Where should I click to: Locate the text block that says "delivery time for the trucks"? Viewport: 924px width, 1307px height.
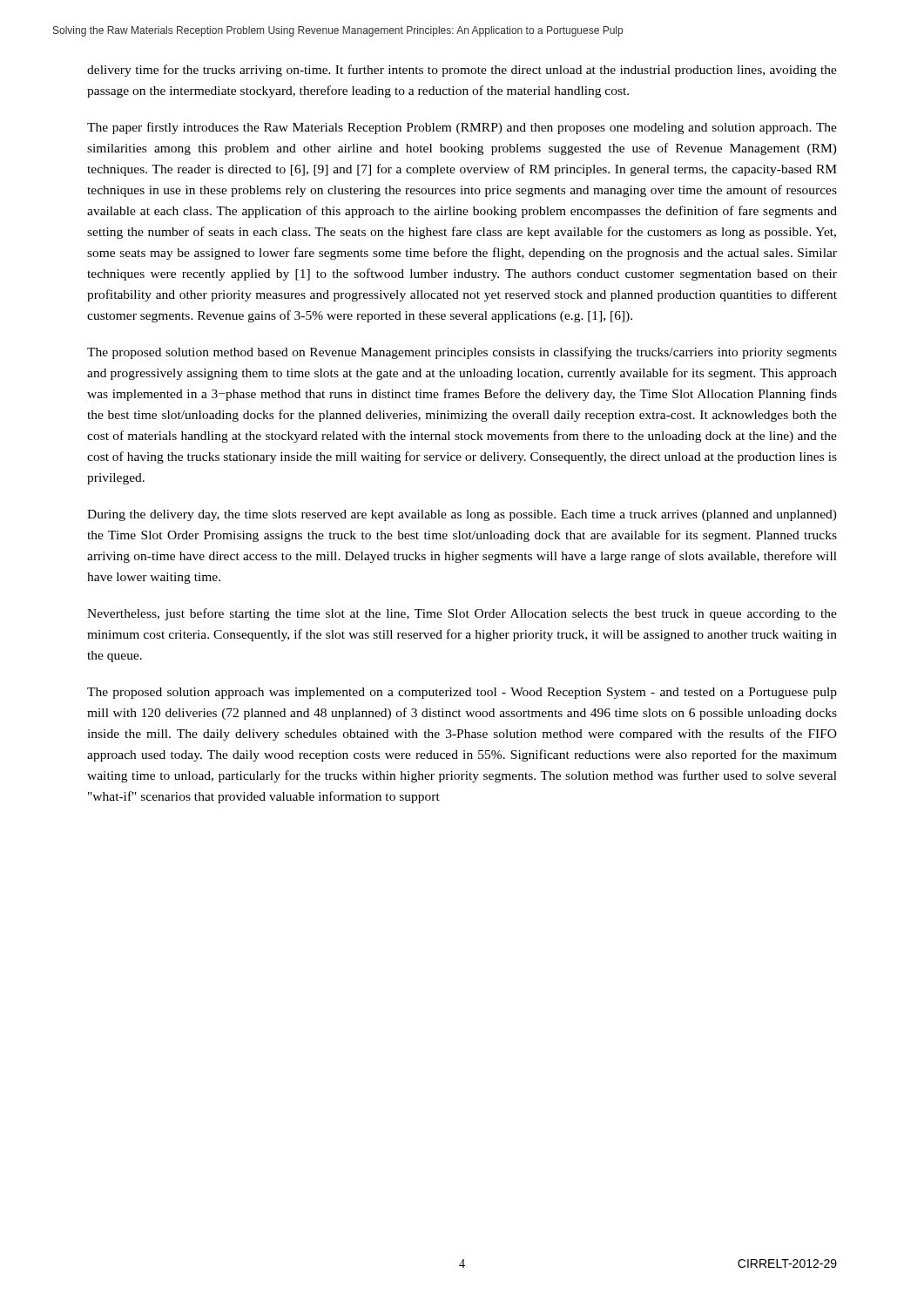coord(462,80)
